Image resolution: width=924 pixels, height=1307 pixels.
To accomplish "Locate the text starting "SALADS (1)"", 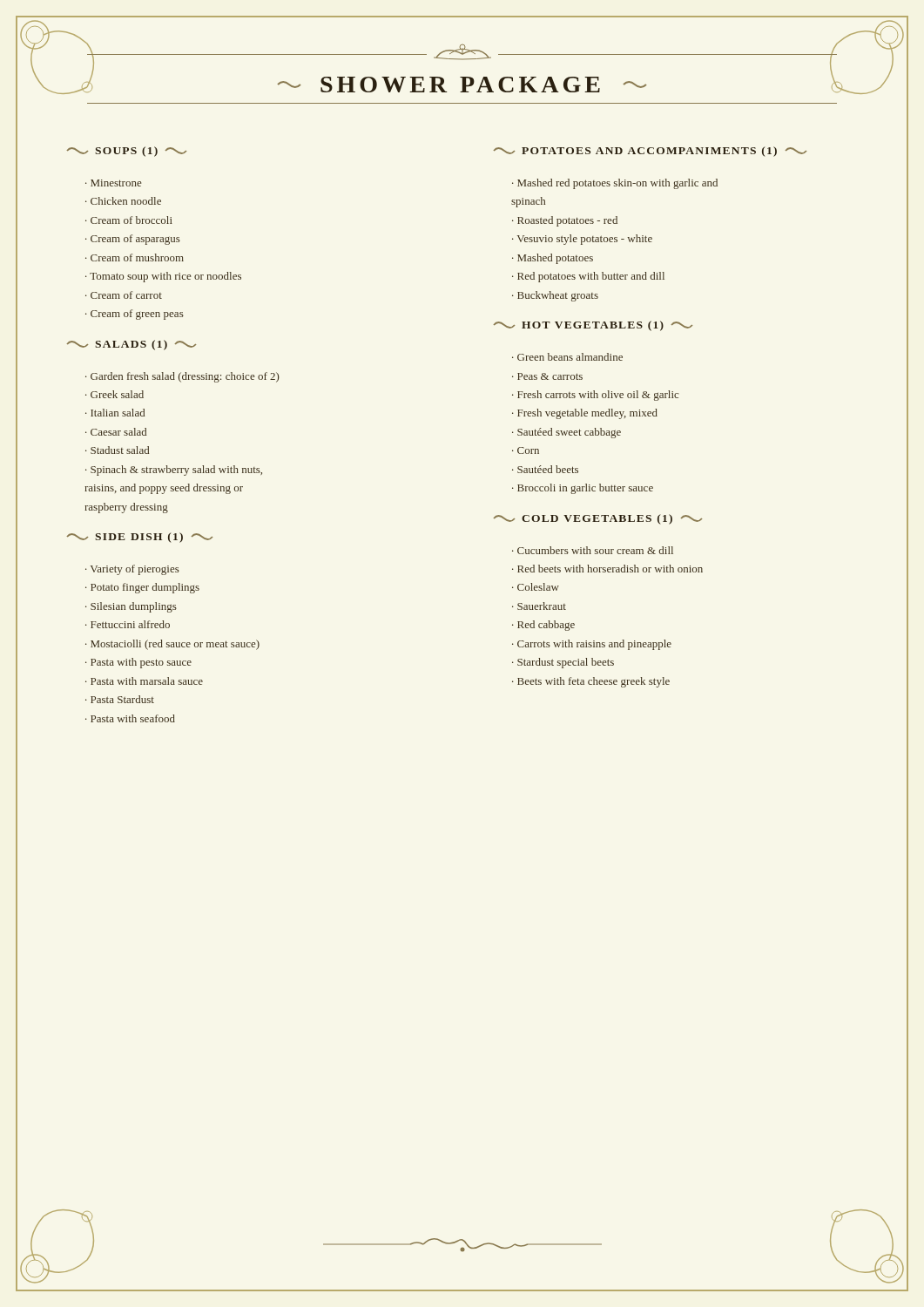I will coord(131,345).
